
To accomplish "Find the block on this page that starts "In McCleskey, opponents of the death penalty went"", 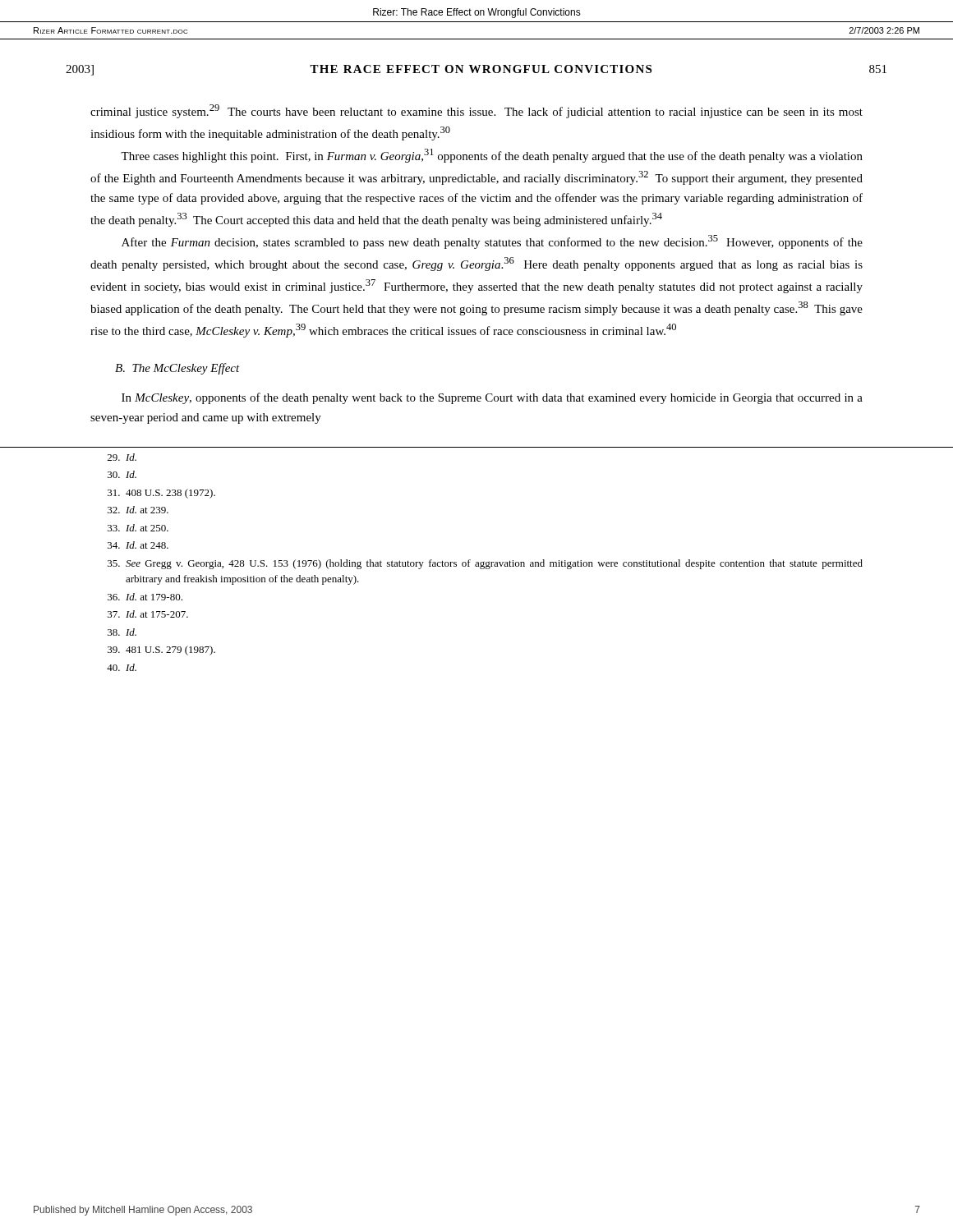I will 476,407.
